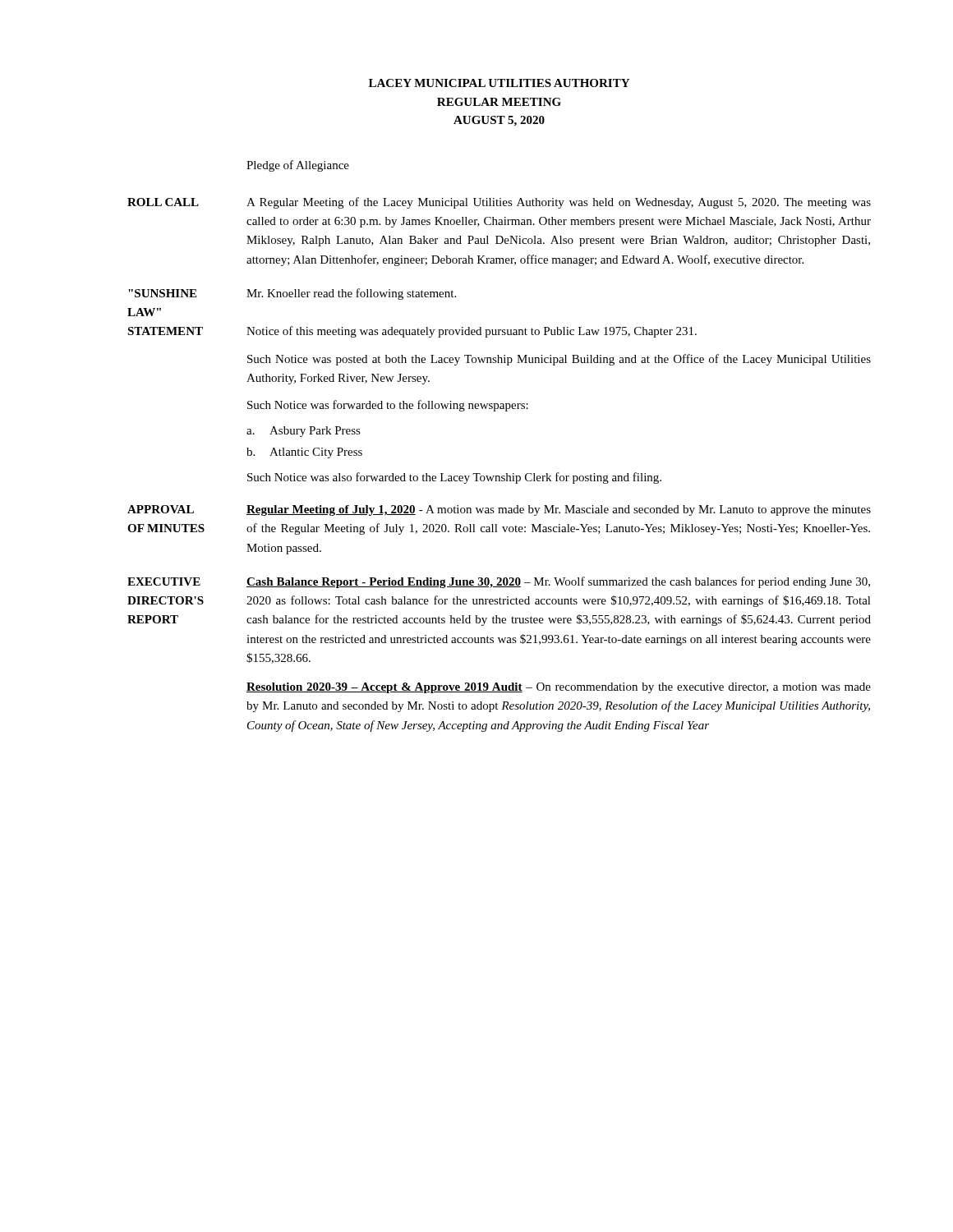Point to "ROLL CALL"
The width and height of the screenshot is (953, 1232).
point(163,202)
